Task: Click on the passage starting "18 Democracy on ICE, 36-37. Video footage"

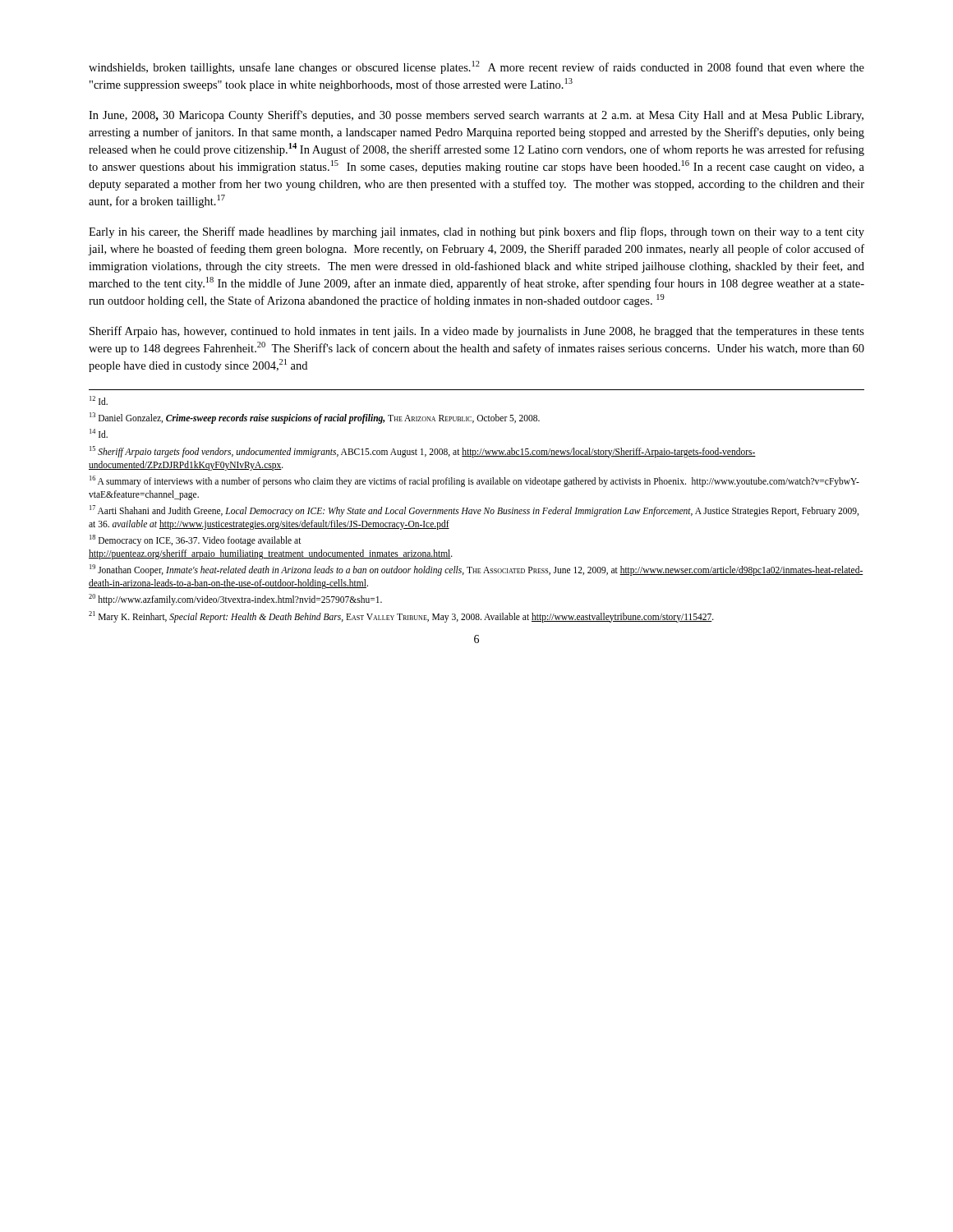Action: [x=271, y=546]
